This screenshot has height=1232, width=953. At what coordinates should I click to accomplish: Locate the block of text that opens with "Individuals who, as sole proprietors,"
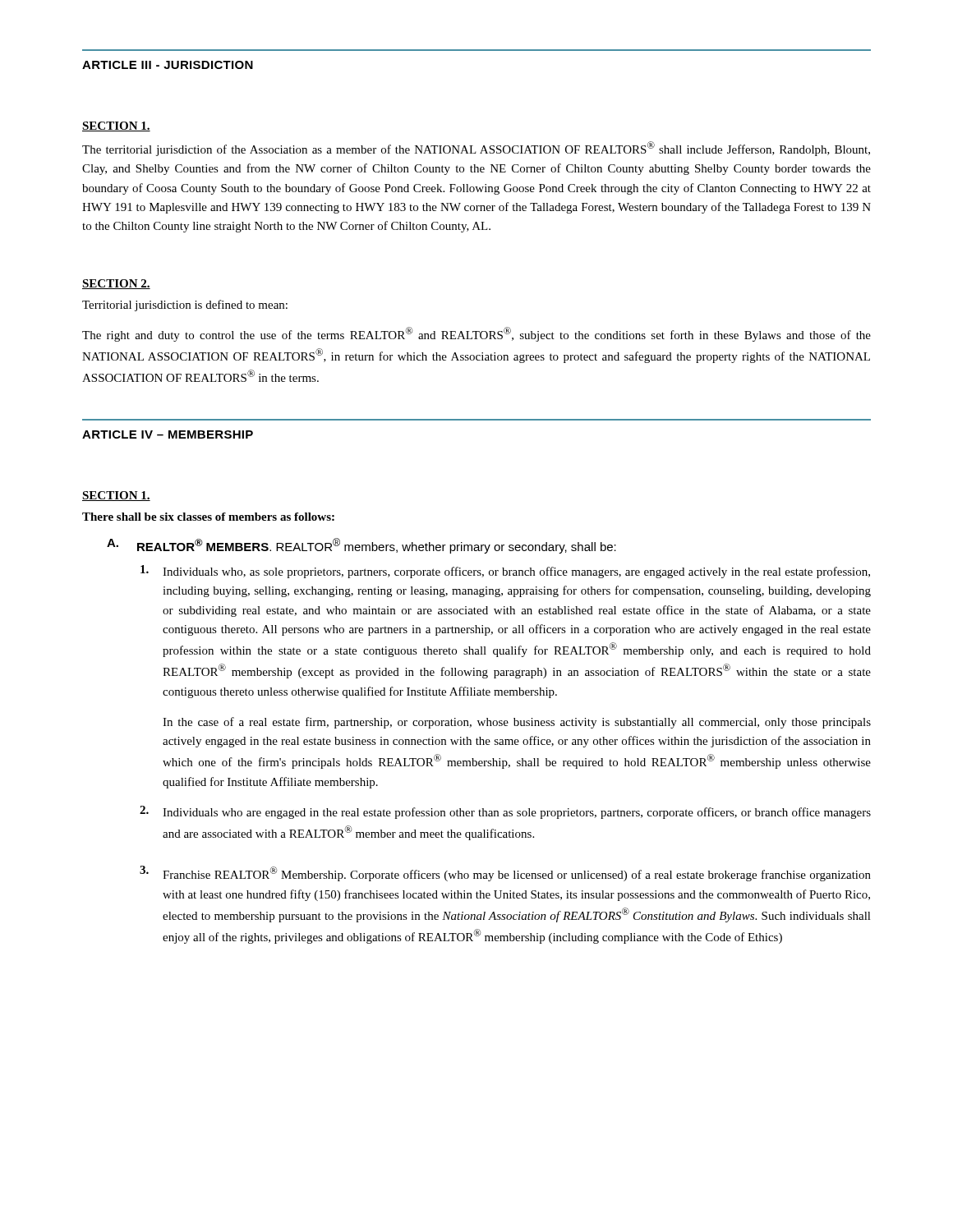[x=505, y=632]
